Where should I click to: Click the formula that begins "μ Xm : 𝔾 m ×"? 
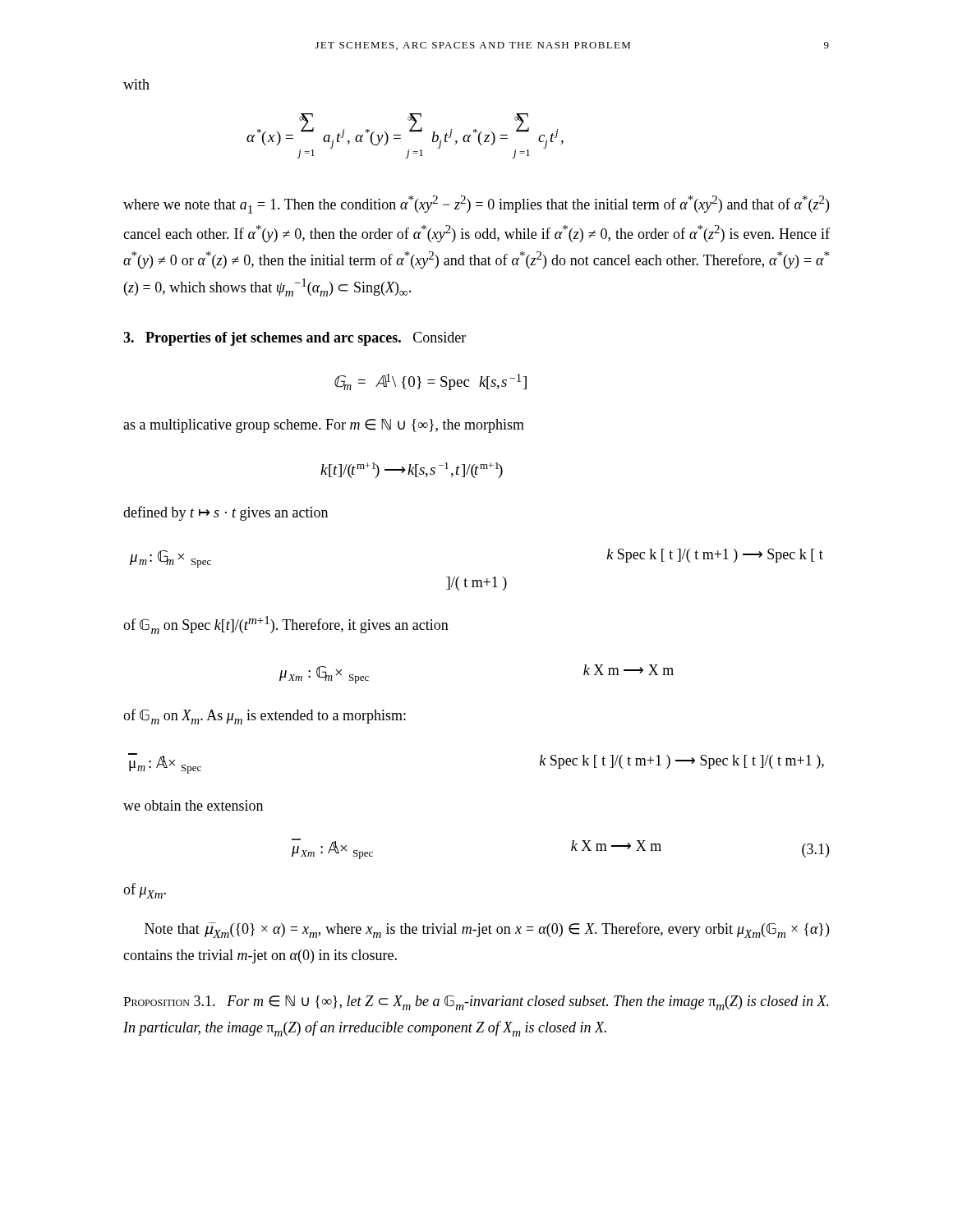point(326,674)
